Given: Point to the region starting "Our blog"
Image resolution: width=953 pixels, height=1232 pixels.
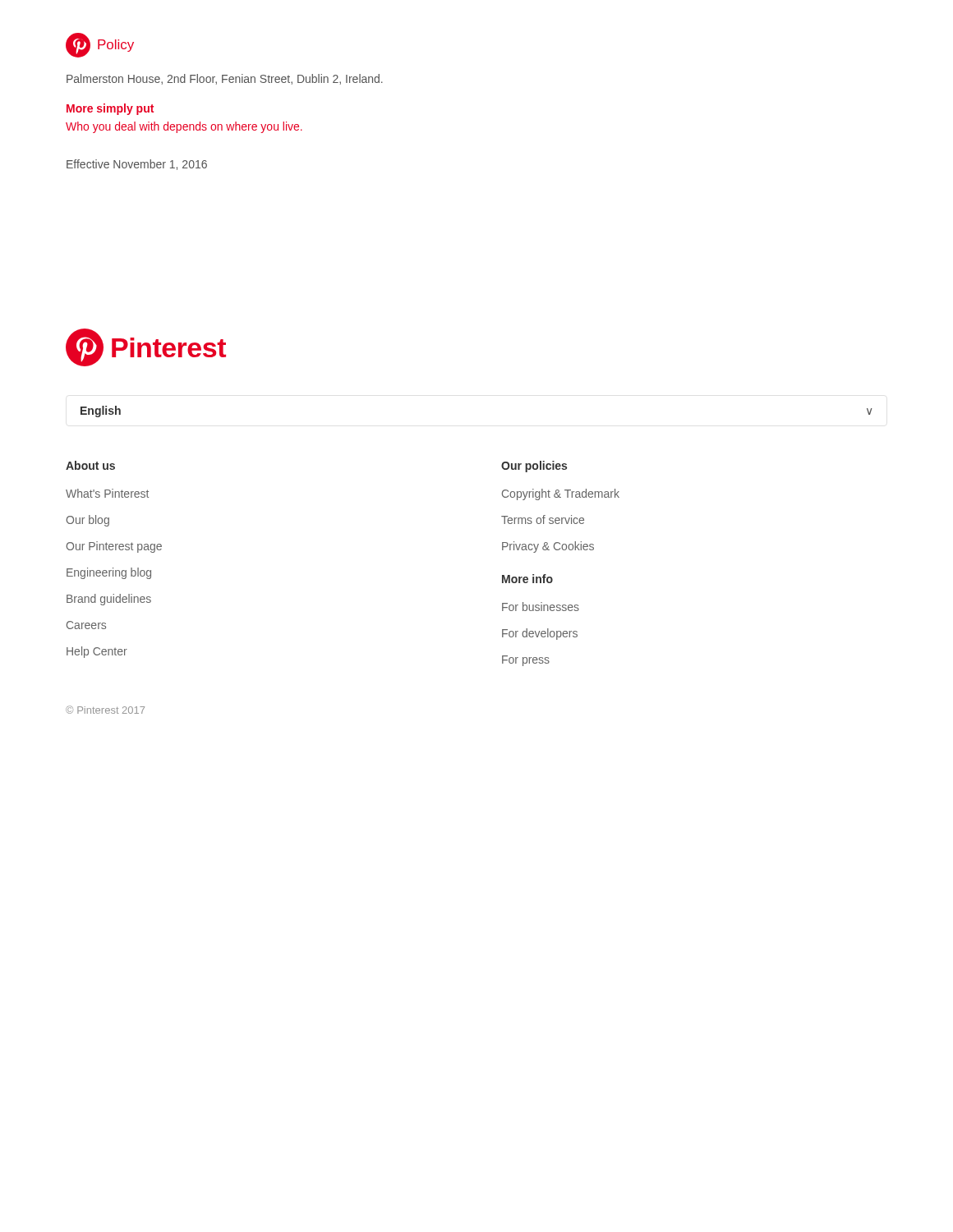Looking at the screenshot, I should pos(88,520).
